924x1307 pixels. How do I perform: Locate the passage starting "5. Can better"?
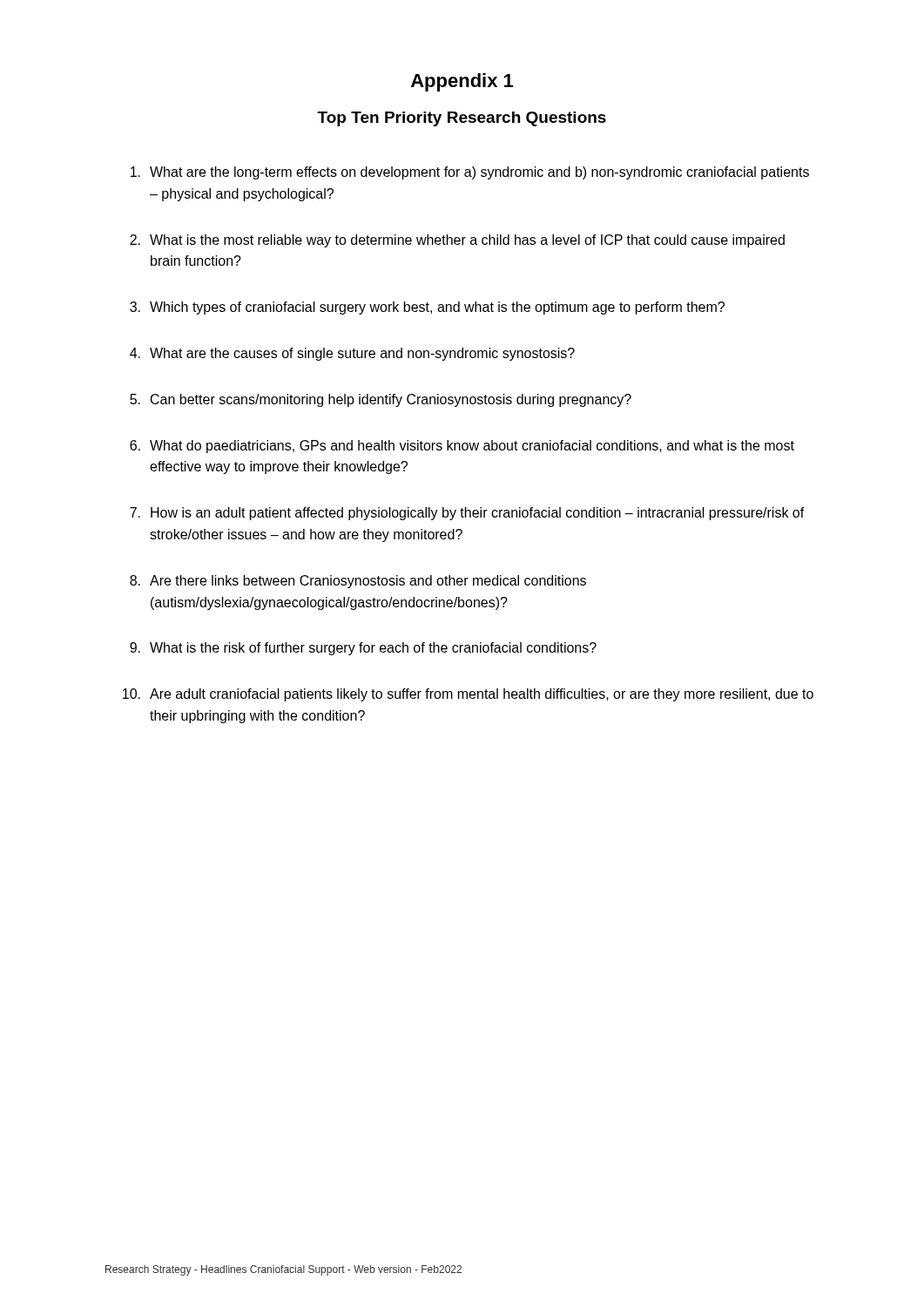(x=462, y=400)
